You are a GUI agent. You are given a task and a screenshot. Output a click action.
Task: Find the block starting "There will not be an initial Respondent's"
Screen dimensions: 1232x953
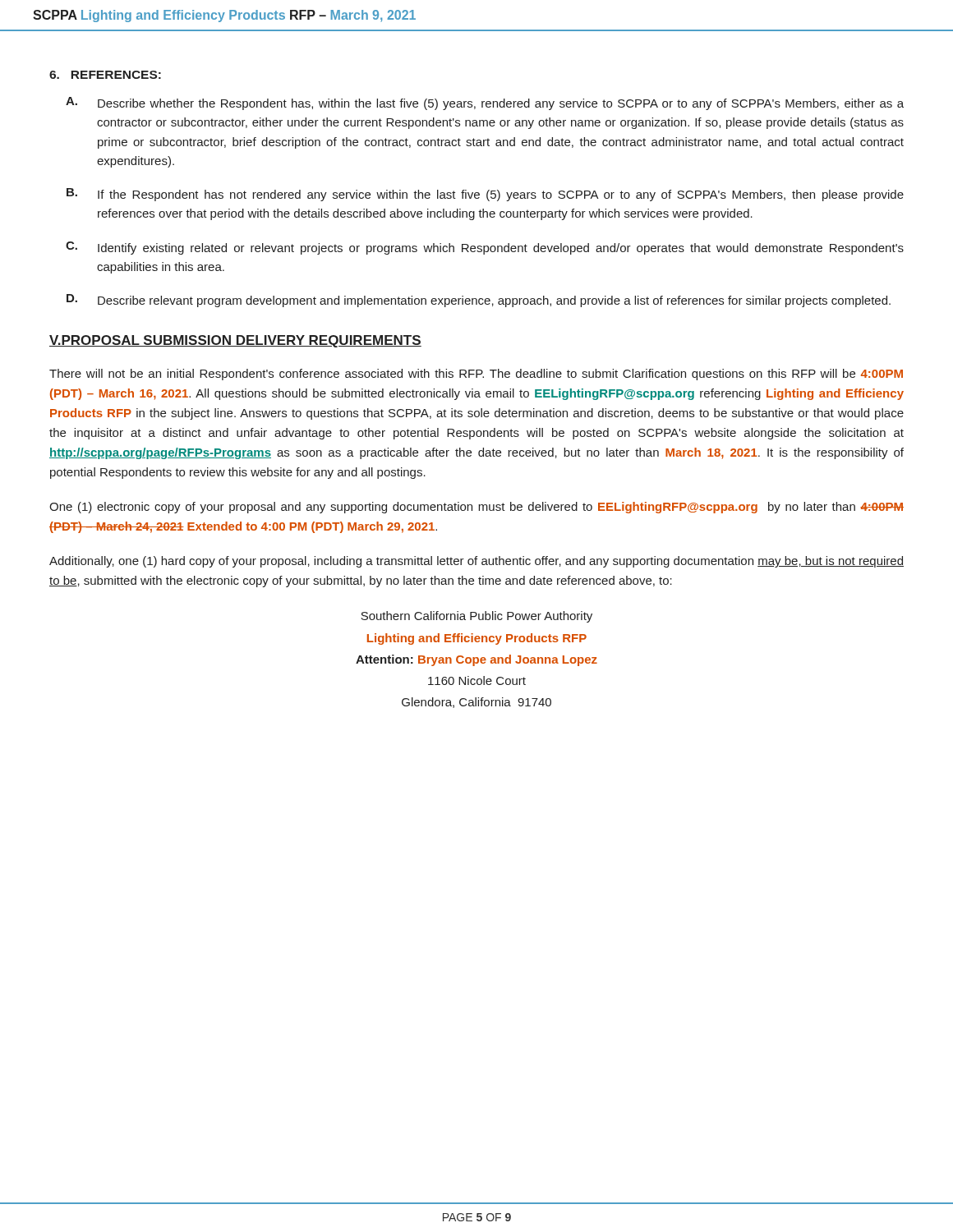476,423
